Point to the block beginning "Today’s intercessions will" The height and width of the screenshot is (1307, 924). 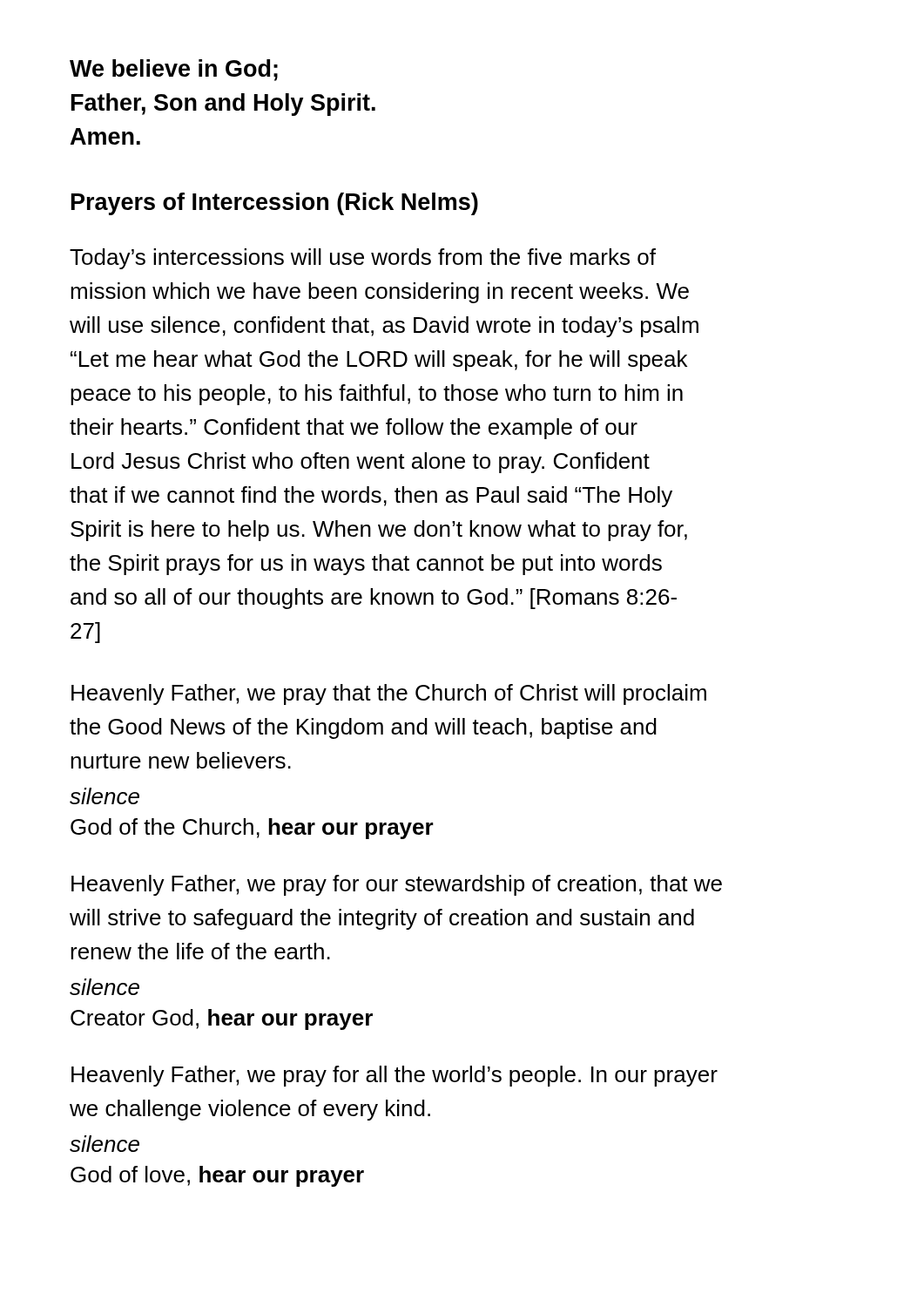point(458,445)
